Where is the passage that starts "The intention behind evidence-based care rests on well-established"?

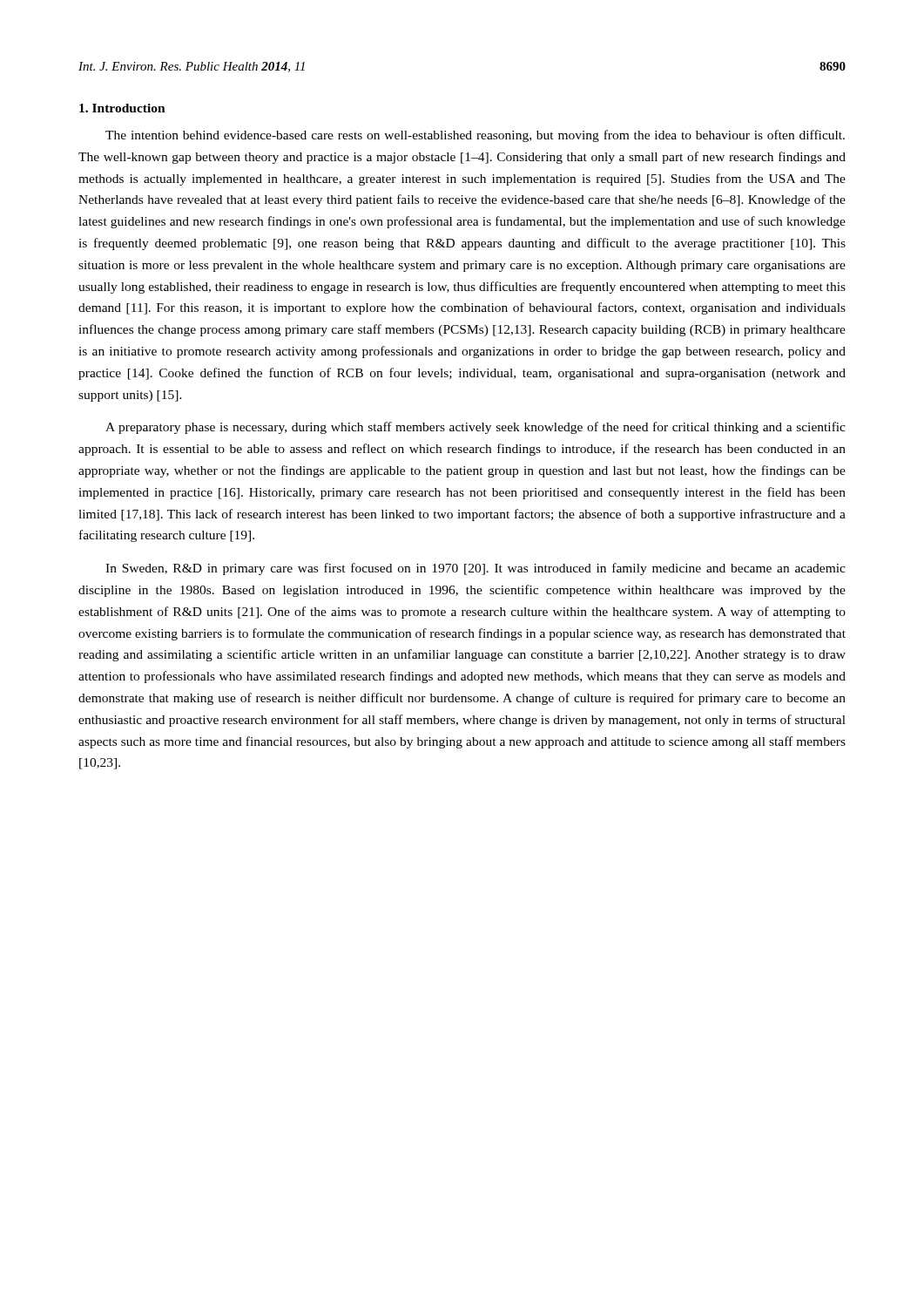[462, 265]
